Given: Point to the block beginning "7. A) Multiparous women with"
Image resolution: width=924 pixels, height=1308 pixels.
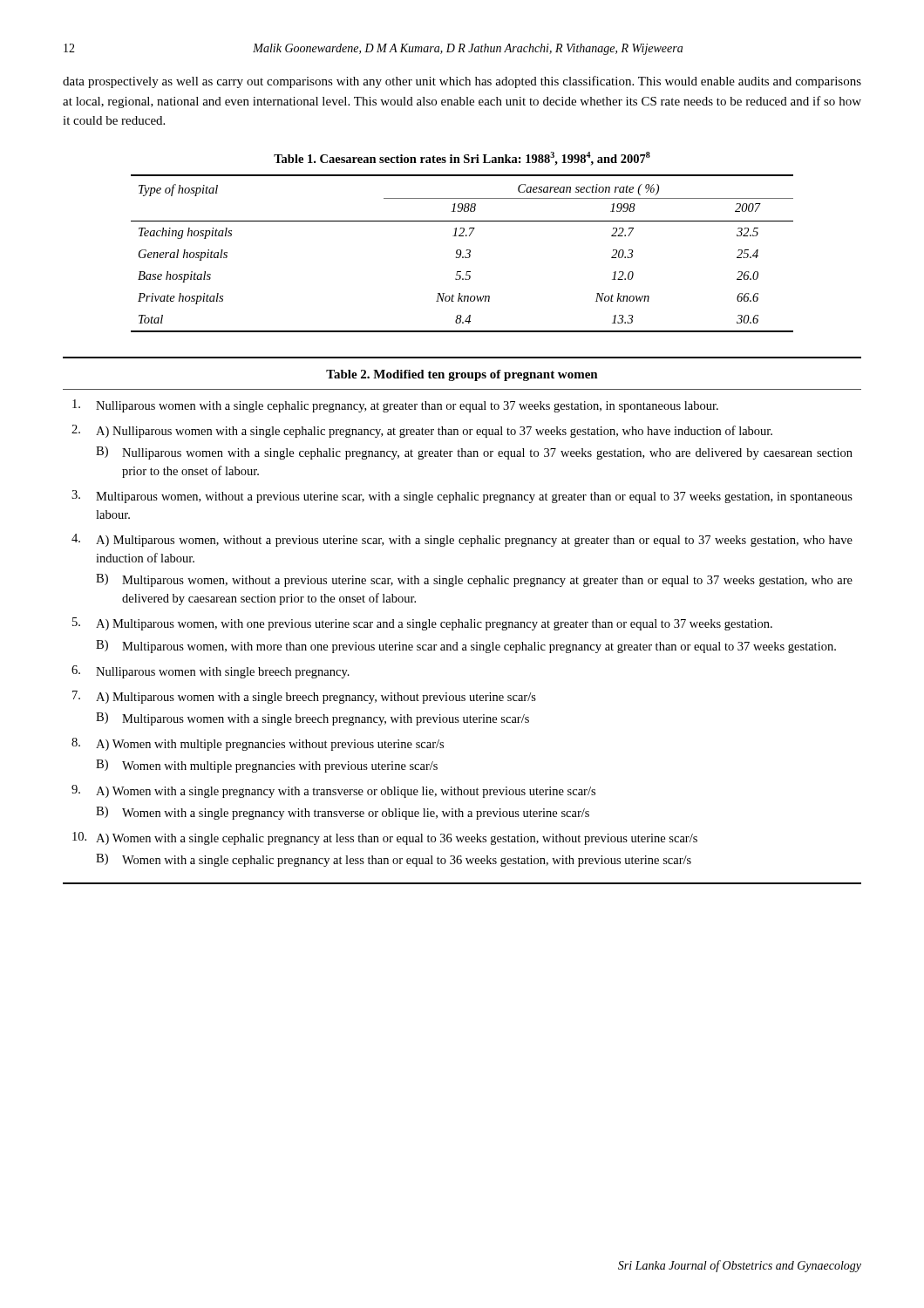Looking at the screenshot, I should pyautogui.click(x=462, y=697).
